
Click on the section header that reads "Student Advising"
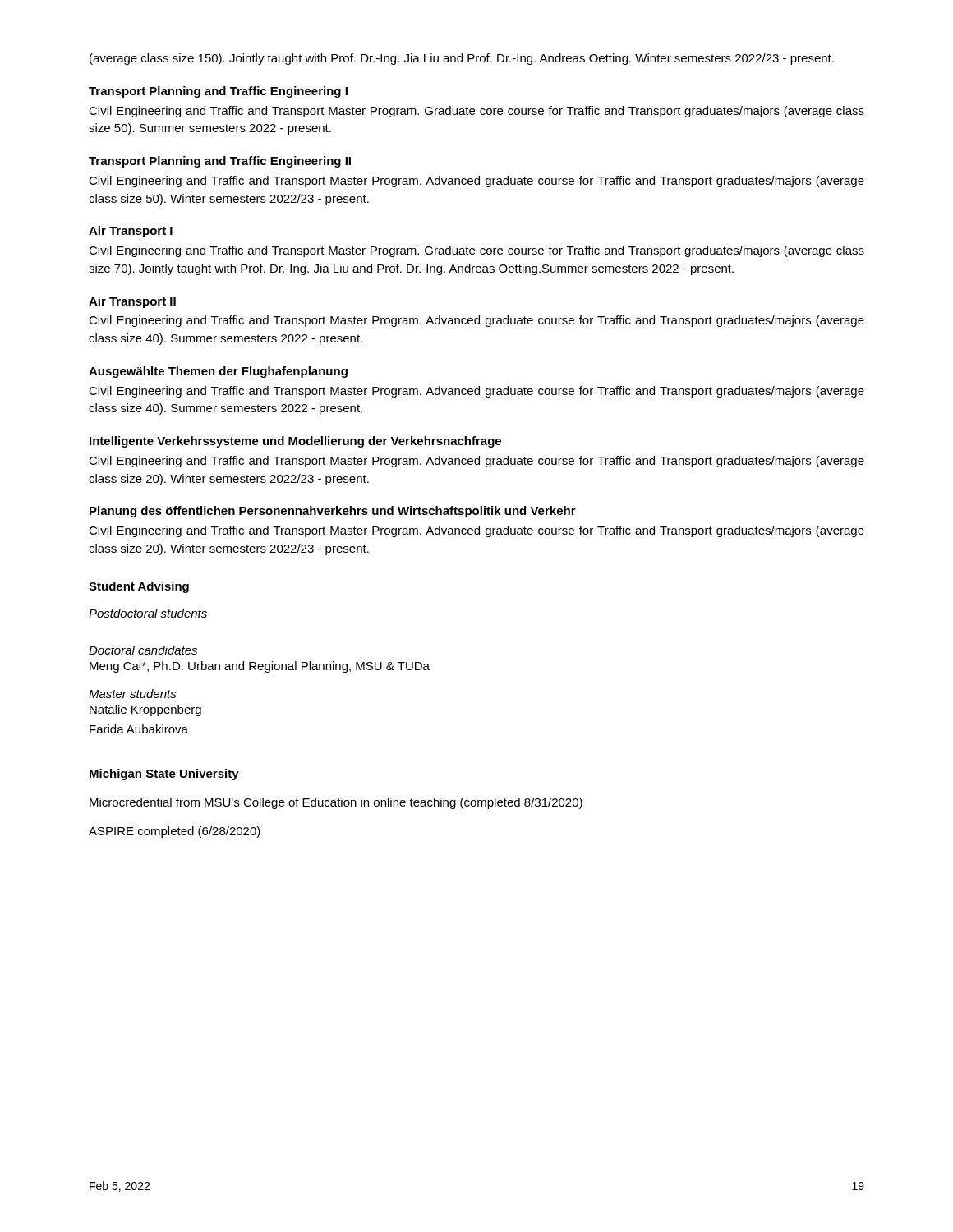pyautogui.click(x=139, y=586)
